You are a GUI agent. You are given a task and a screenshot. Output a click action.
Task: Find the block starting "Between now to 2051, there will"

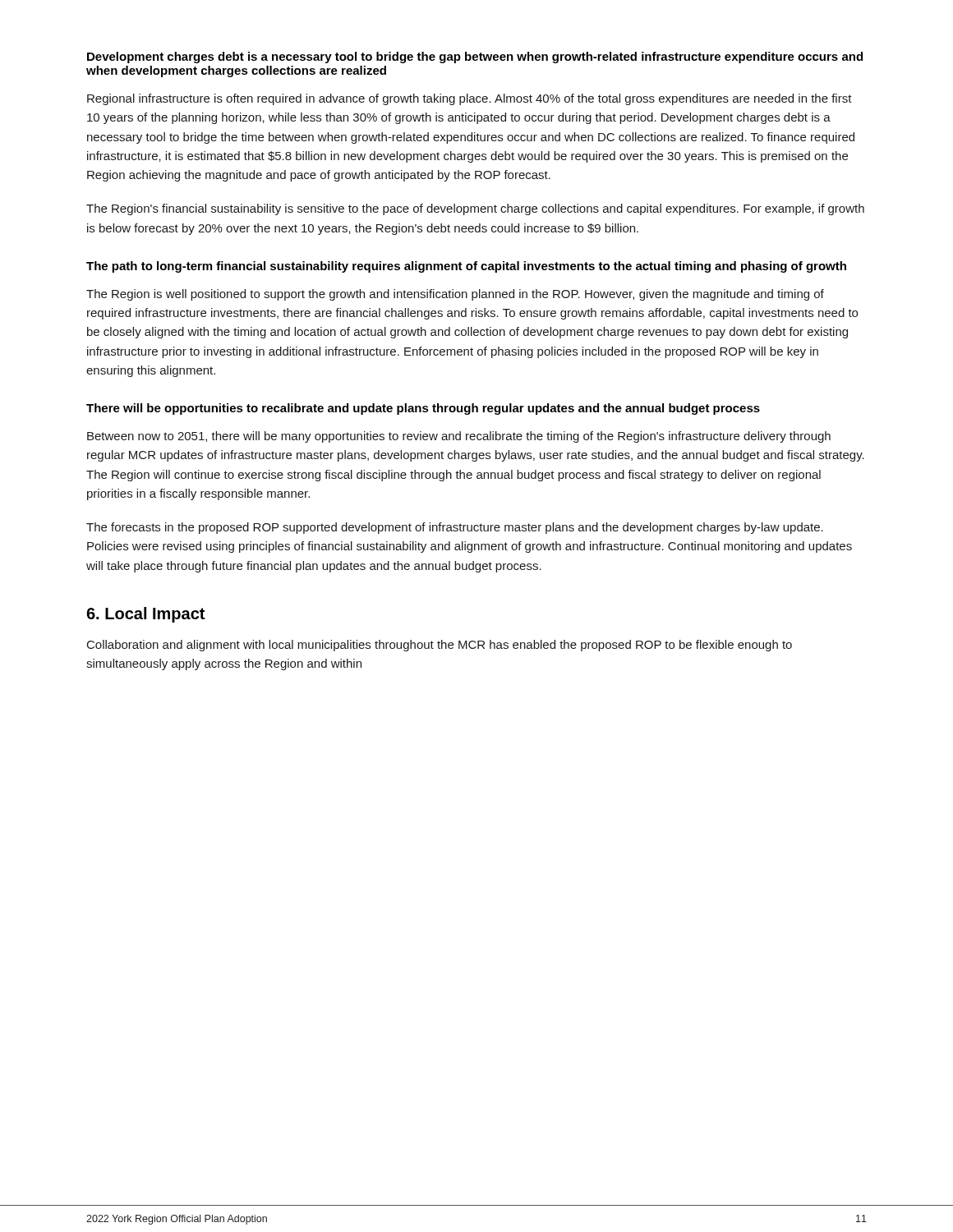click(476, 464)
